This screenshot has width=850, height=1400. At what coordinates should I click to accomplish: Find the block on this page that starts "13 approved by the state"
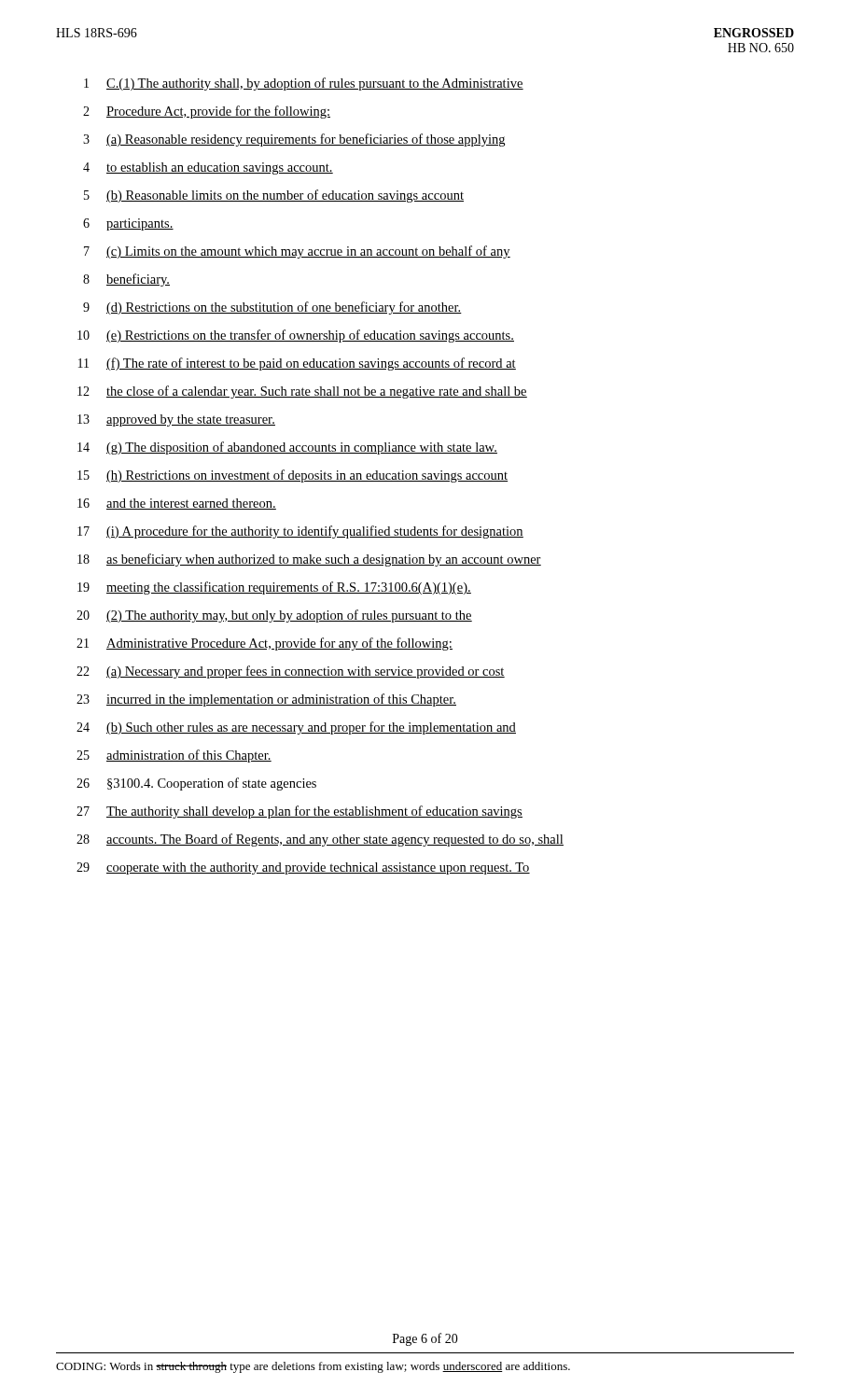click(x=176, y=420)
